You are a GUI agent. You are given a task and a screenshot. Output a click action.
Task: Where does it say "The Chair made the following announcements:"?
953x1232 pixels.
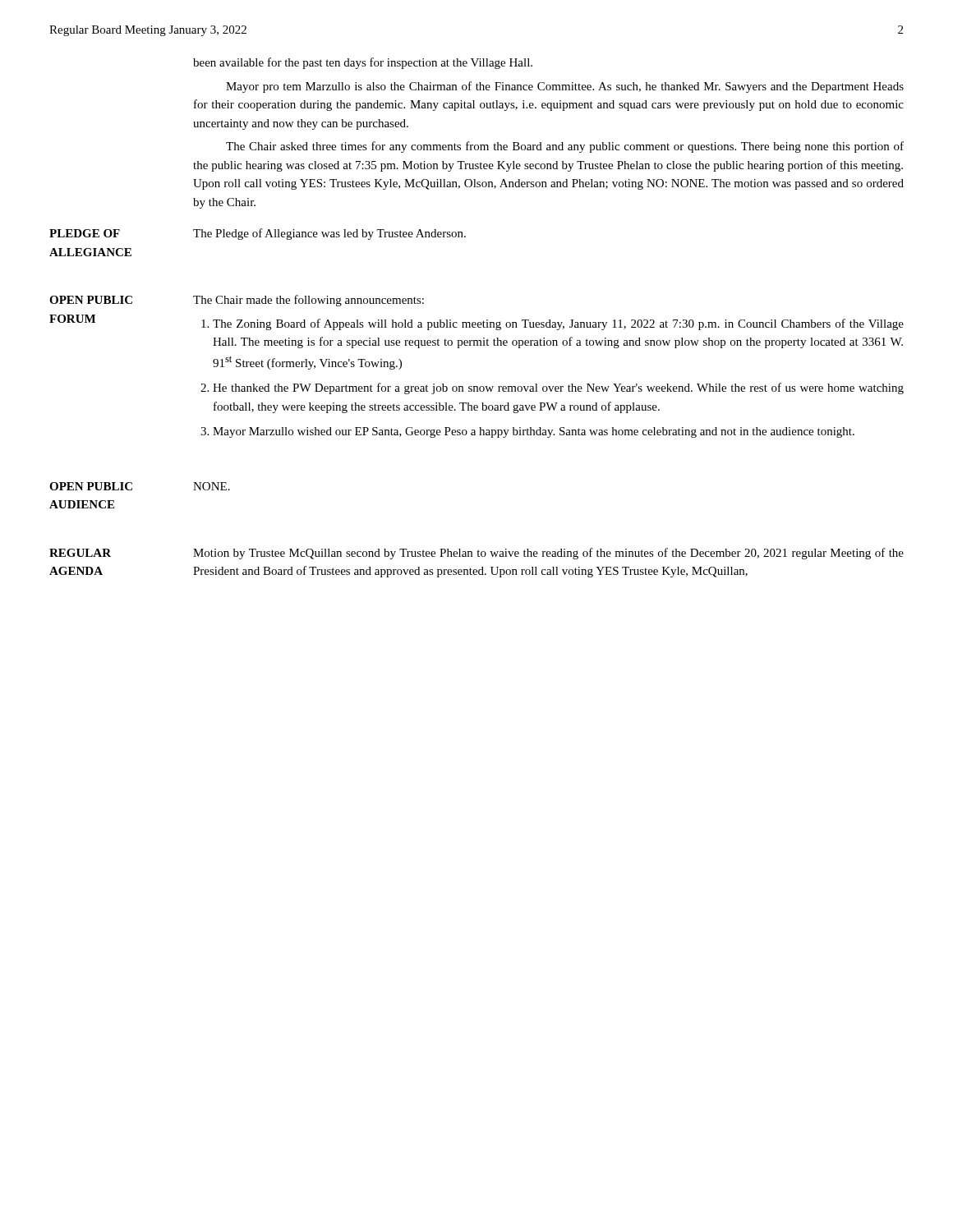tap(308, 301)
